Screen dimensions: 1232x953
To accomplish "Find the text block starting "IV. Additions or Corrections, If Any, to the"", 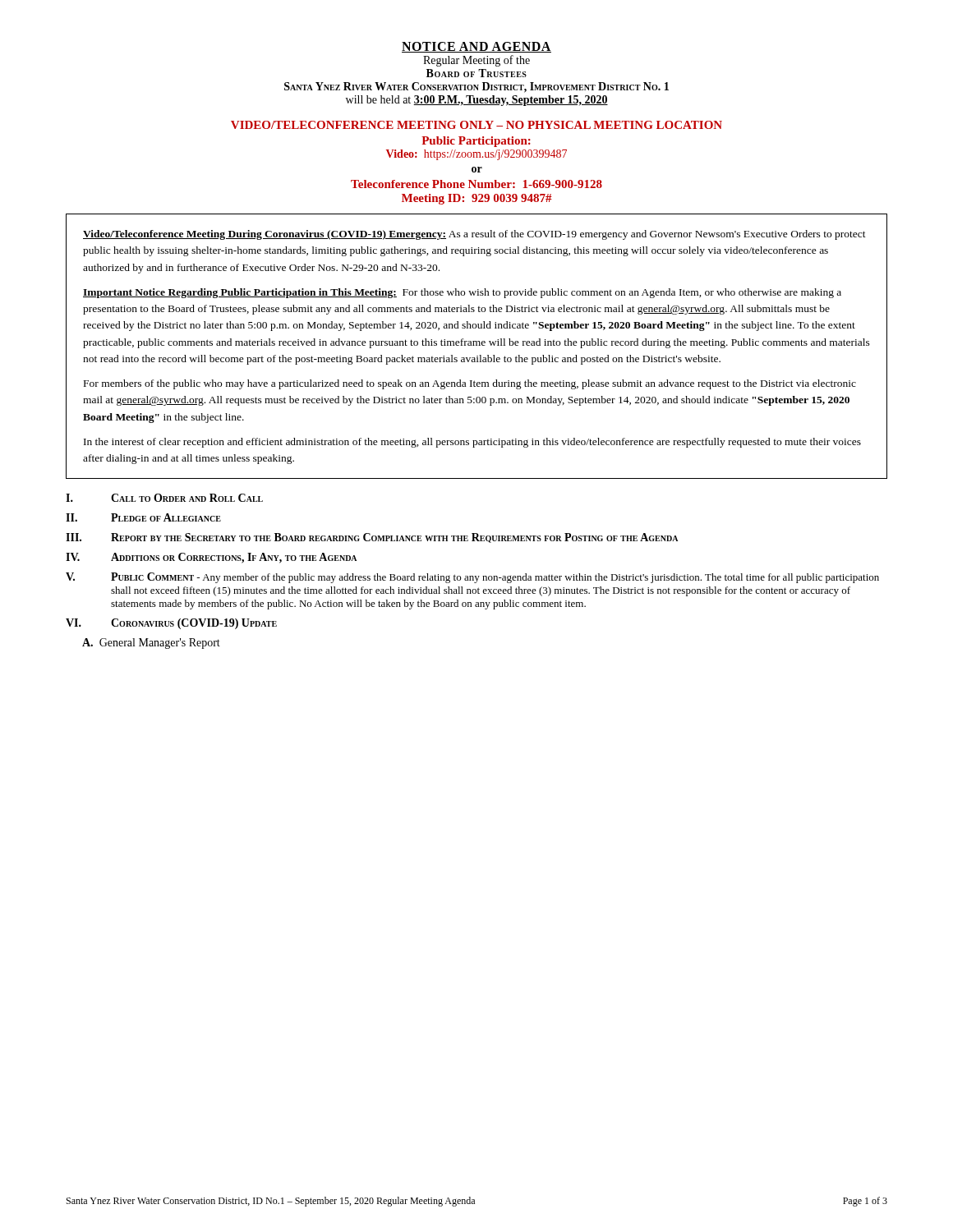I will point(211,558).
